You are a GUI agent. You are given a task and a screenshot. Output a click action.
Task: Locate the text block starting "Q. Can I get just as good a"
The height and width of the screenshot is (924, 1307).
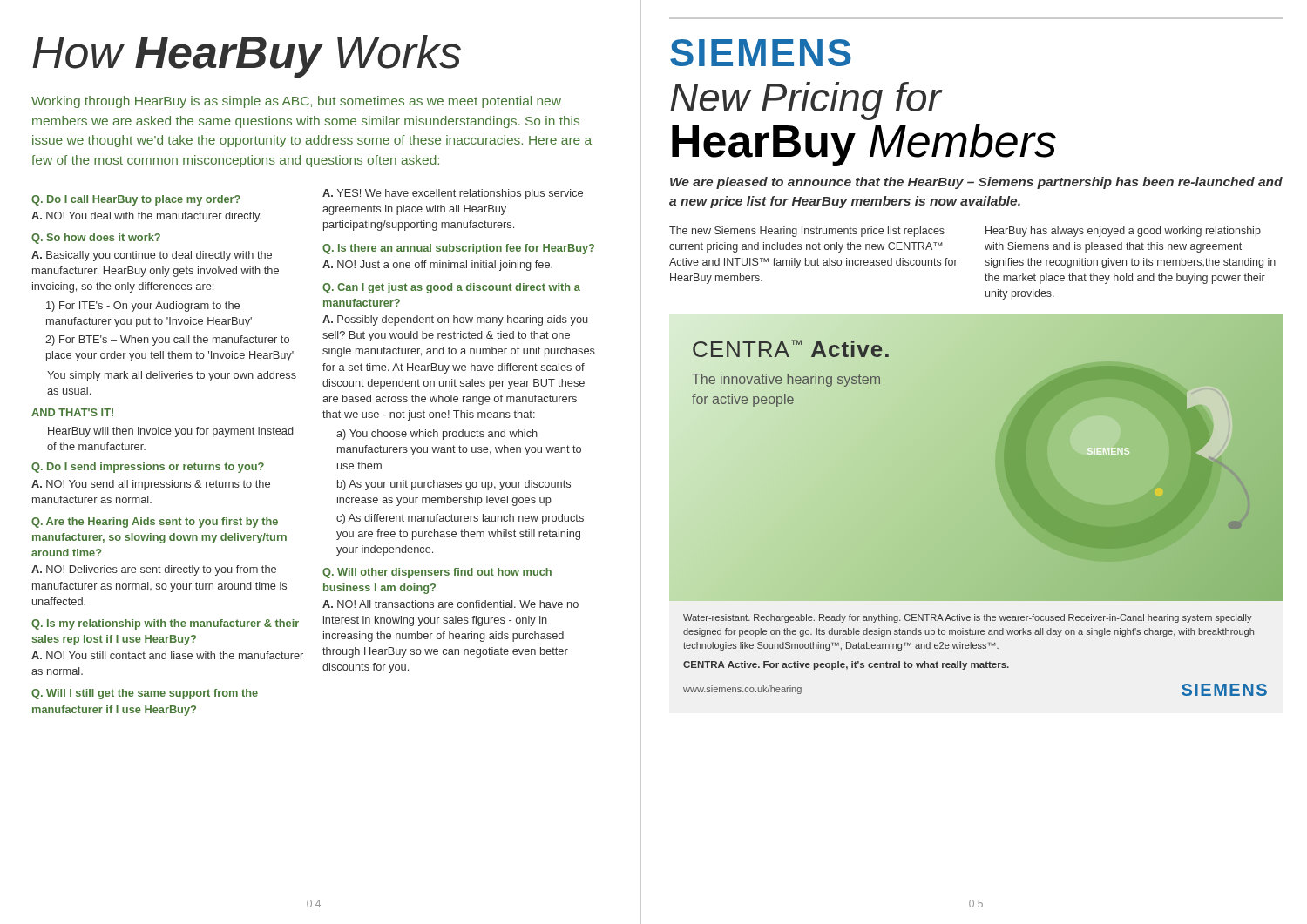(459, 295)
